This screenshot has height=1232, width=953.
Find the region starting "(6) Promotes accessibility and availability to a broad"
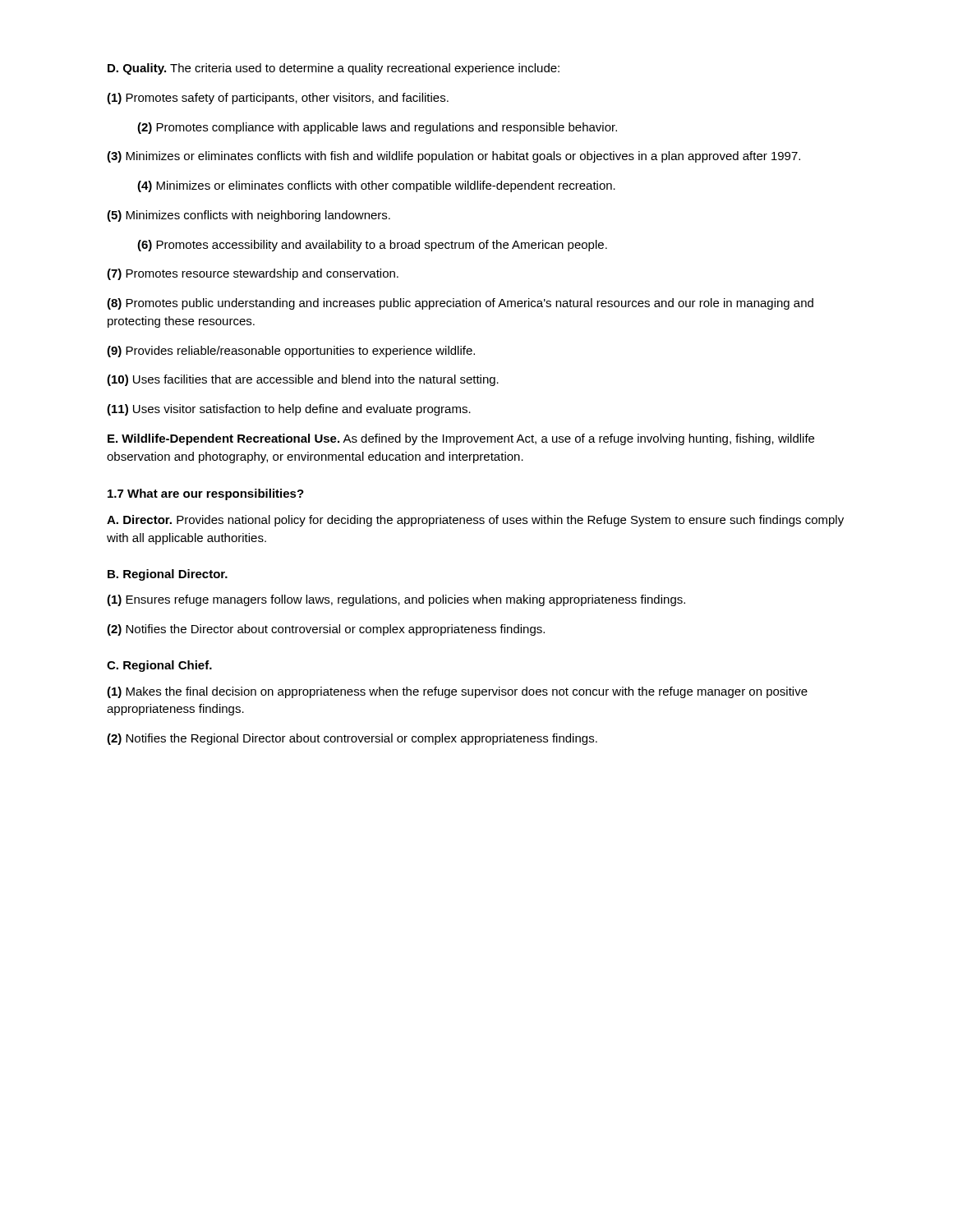coord(373,244)
